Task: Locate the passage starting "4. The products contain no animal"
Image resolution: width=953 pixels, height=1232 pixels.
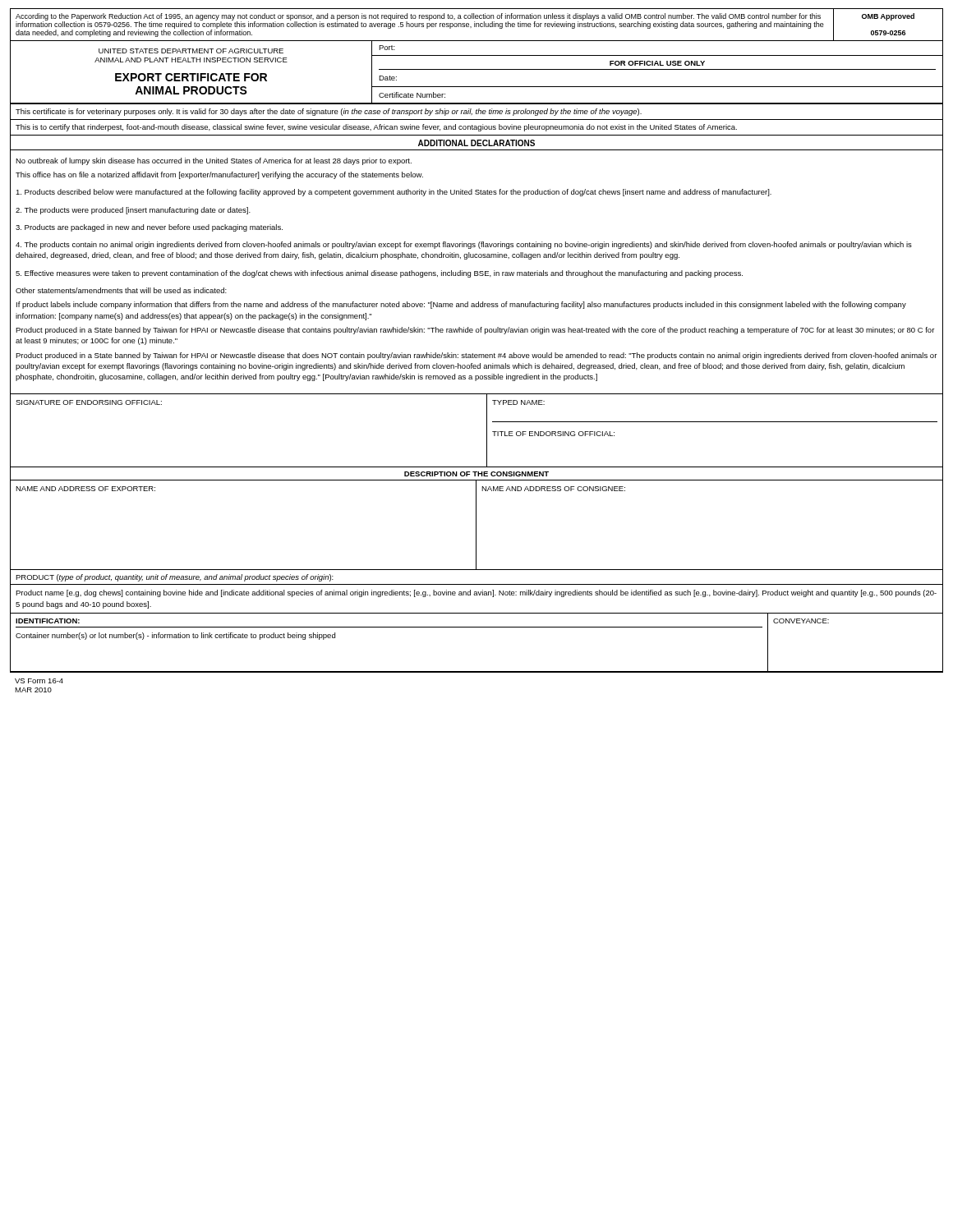Action: click(x=476, y=250)
